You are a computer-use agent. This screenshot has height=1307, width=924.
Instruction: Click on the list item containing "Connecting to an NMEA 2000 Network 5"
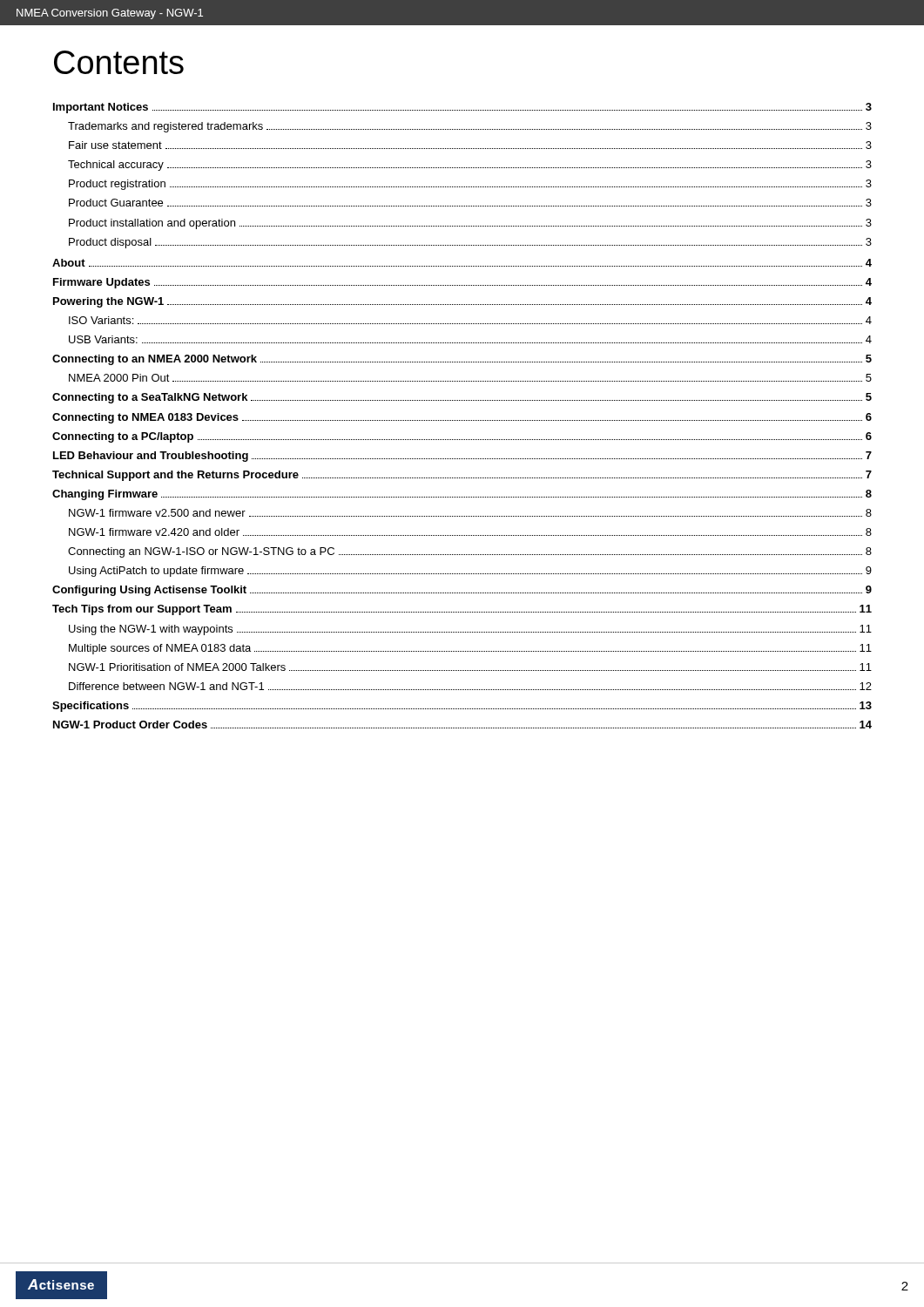[462, 359]
